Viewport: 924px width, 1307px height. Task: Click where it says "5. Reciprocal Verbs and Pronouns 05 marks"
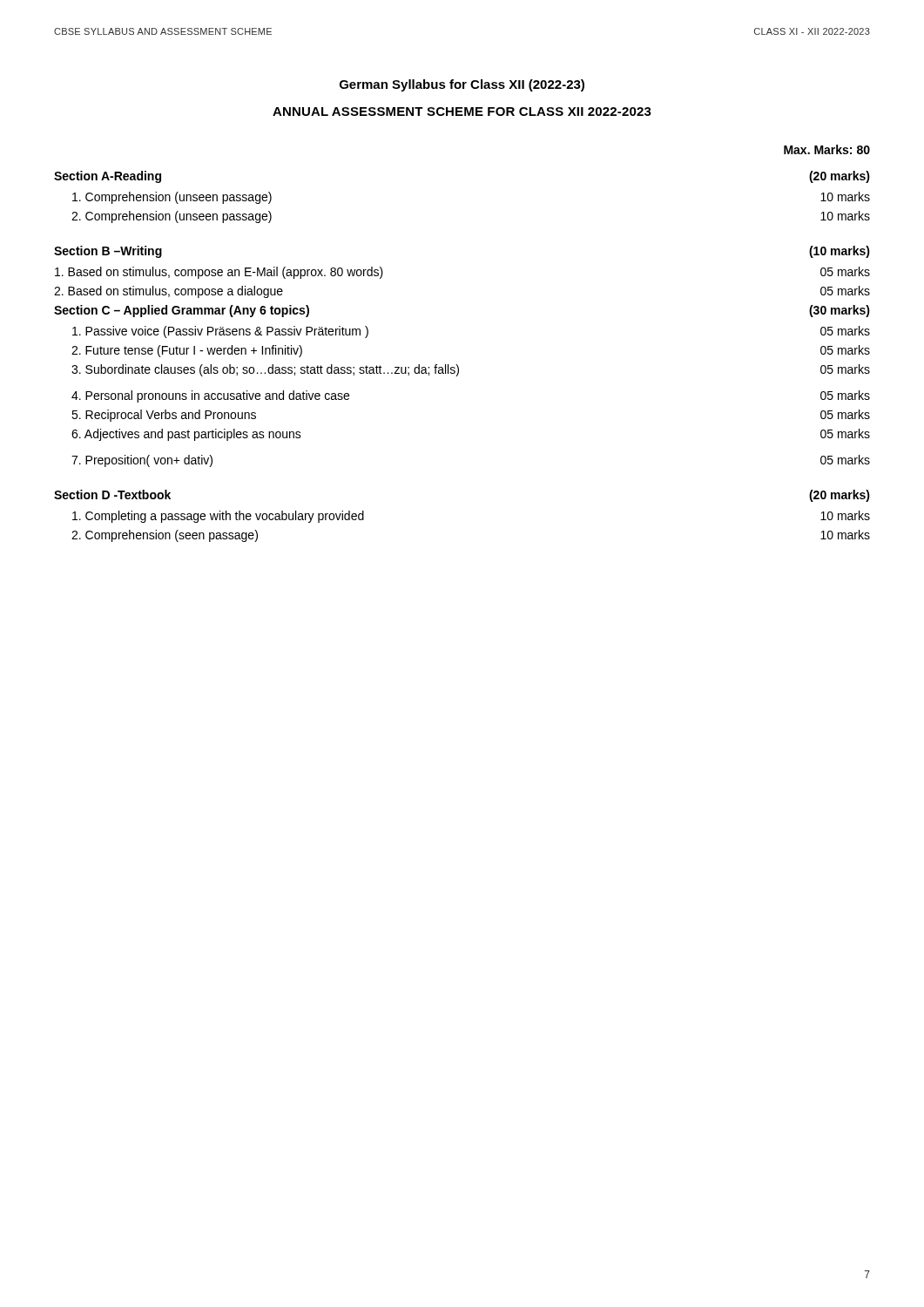pos(166,415)
